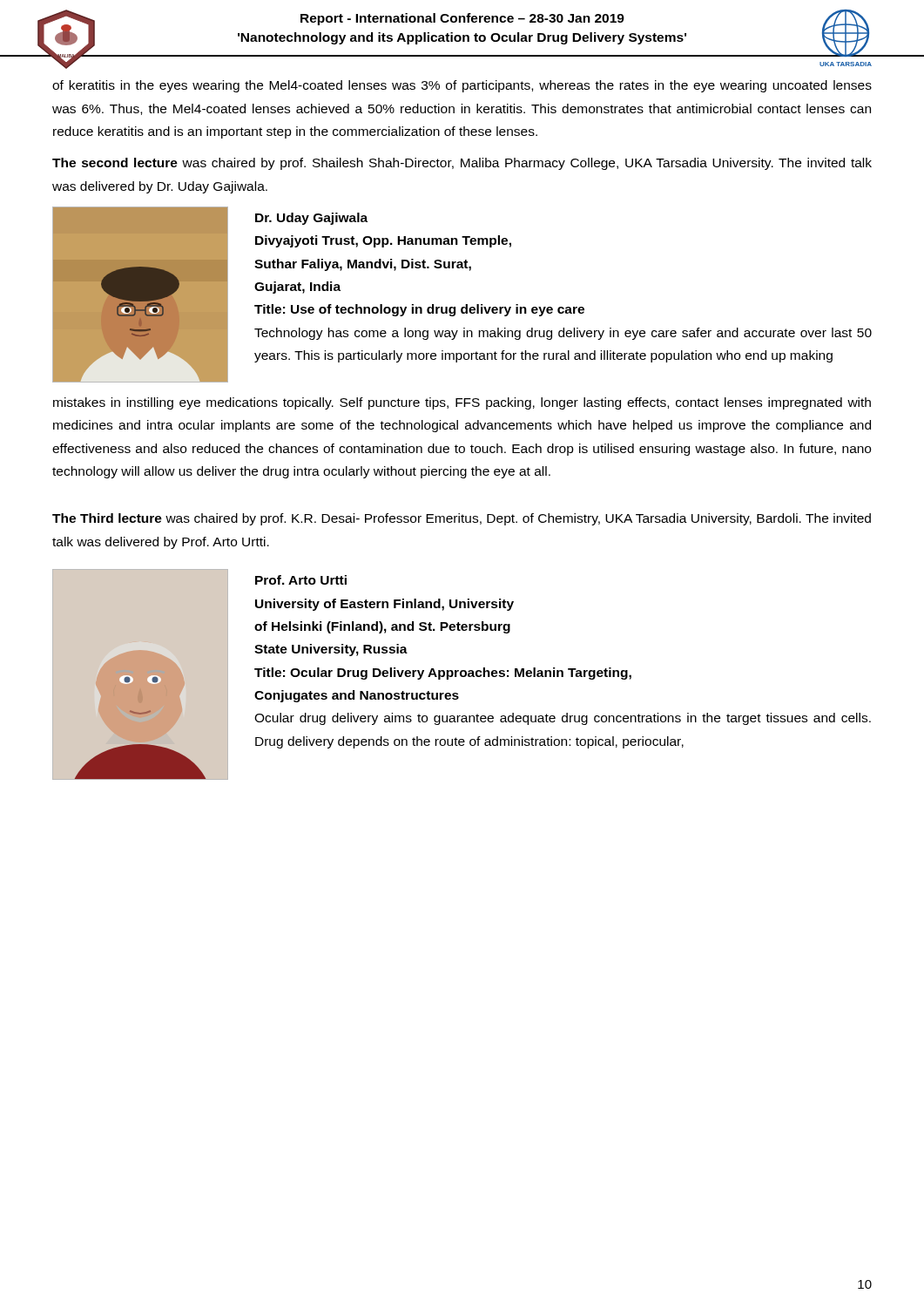This screenshot has width=924, height=1307.
Task: Find the region starting "Prof. Arto Urtti University"
Action: click(563, 660)
